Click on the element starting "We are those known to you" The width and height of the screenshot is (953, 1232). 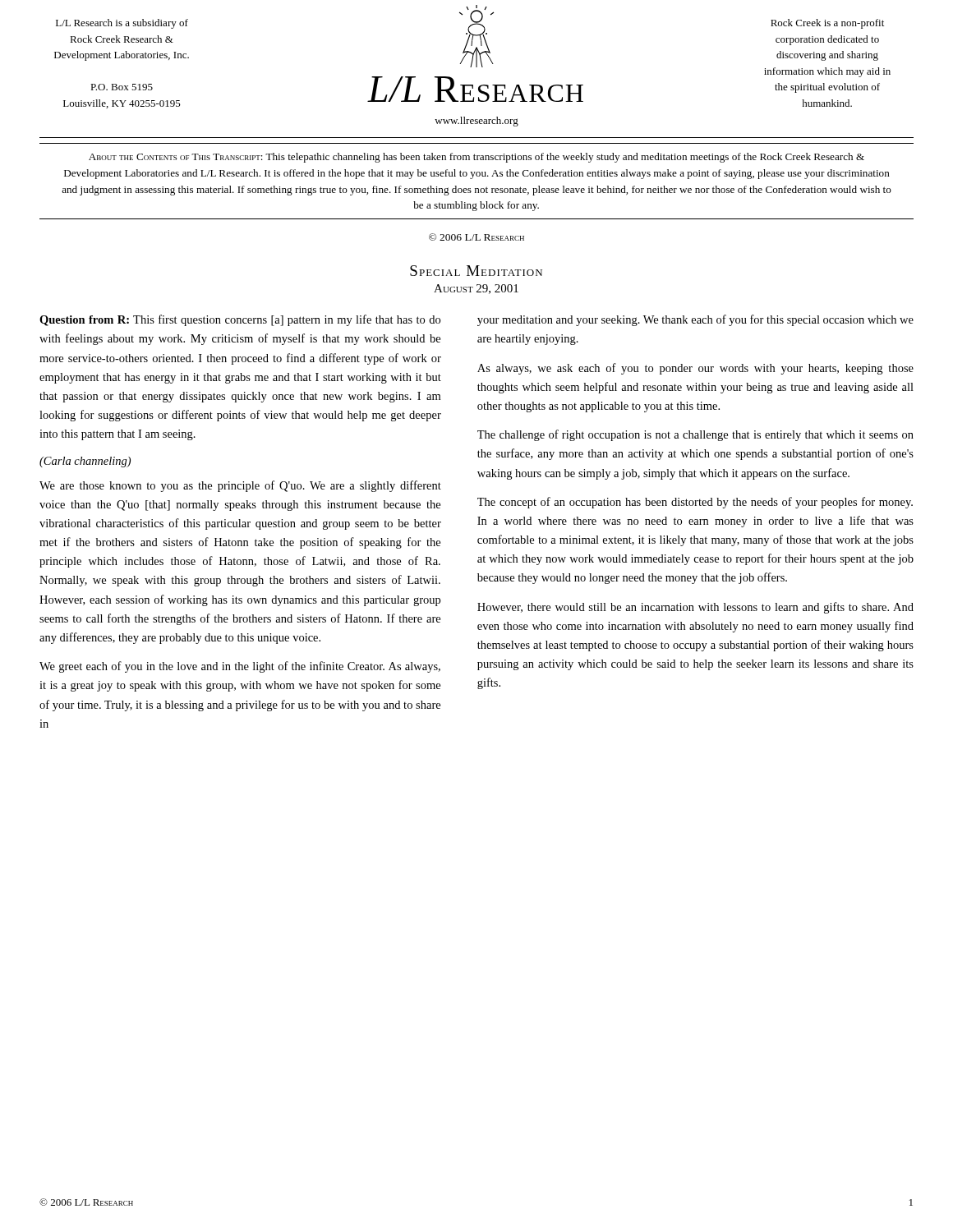(x=240, y=562)
